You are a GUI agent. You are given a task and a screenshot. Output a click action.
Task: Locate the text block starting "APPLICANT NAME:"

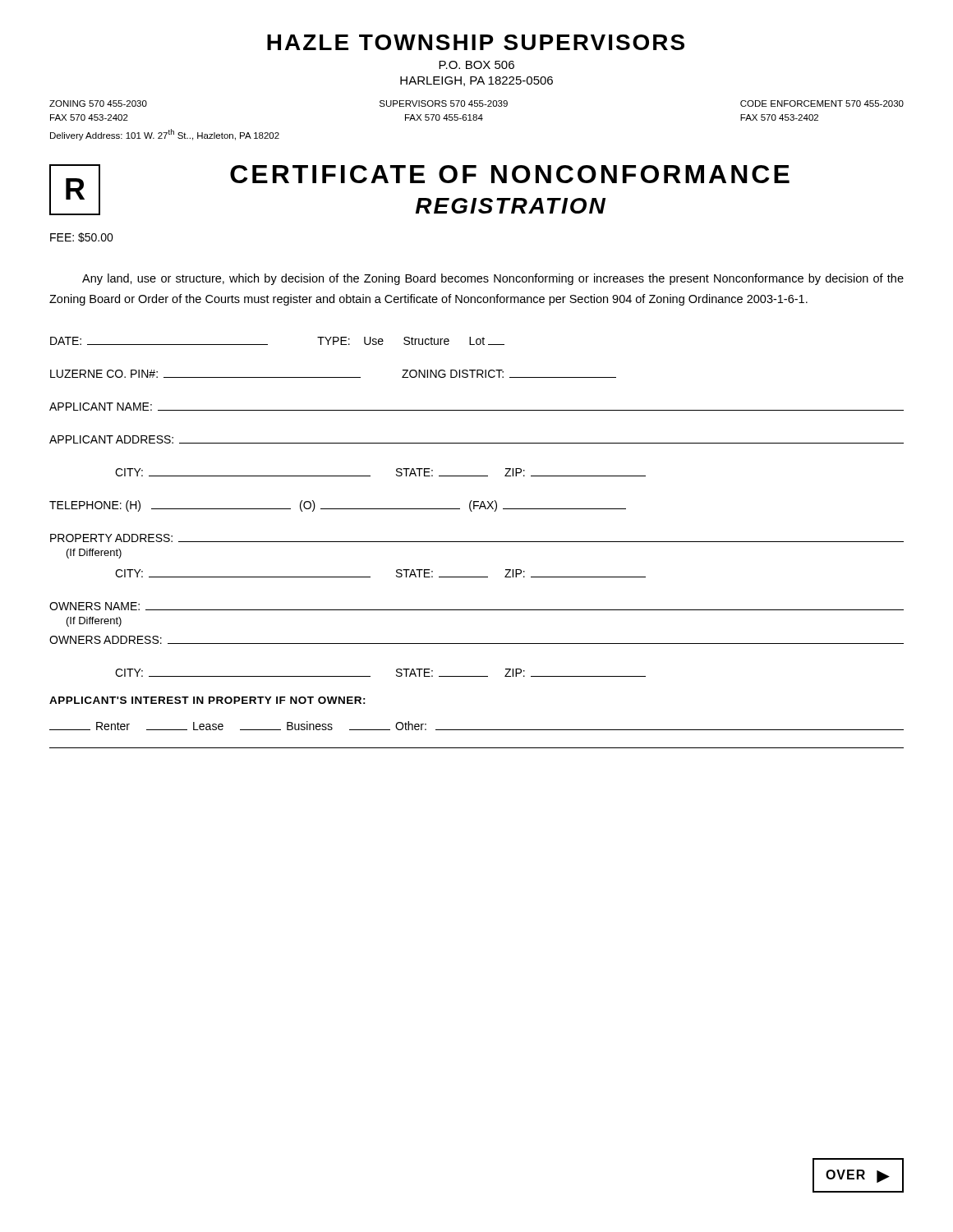476,404
